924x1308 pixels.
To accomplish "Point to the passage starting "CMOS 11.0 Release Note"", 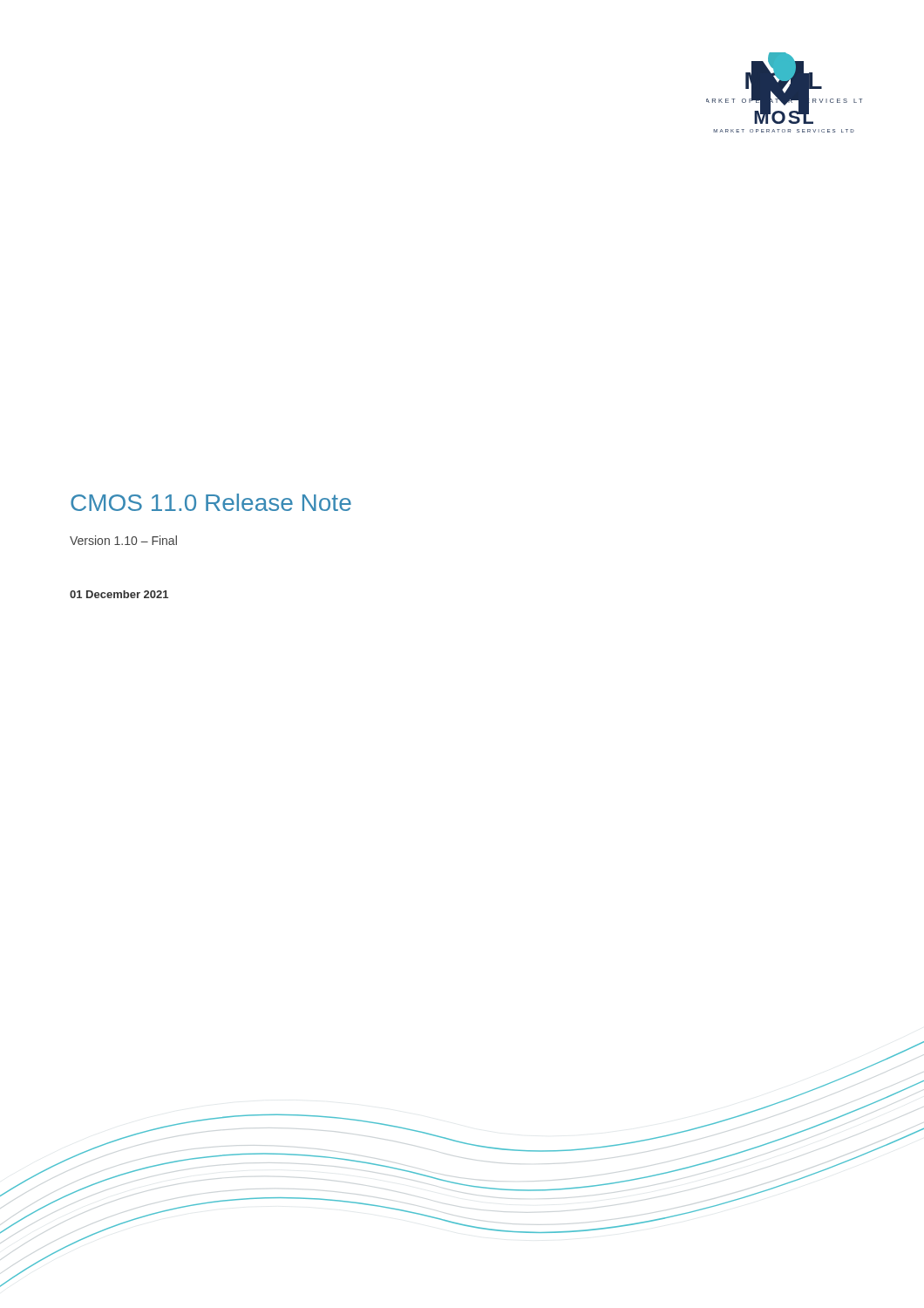I will point(211,503).
